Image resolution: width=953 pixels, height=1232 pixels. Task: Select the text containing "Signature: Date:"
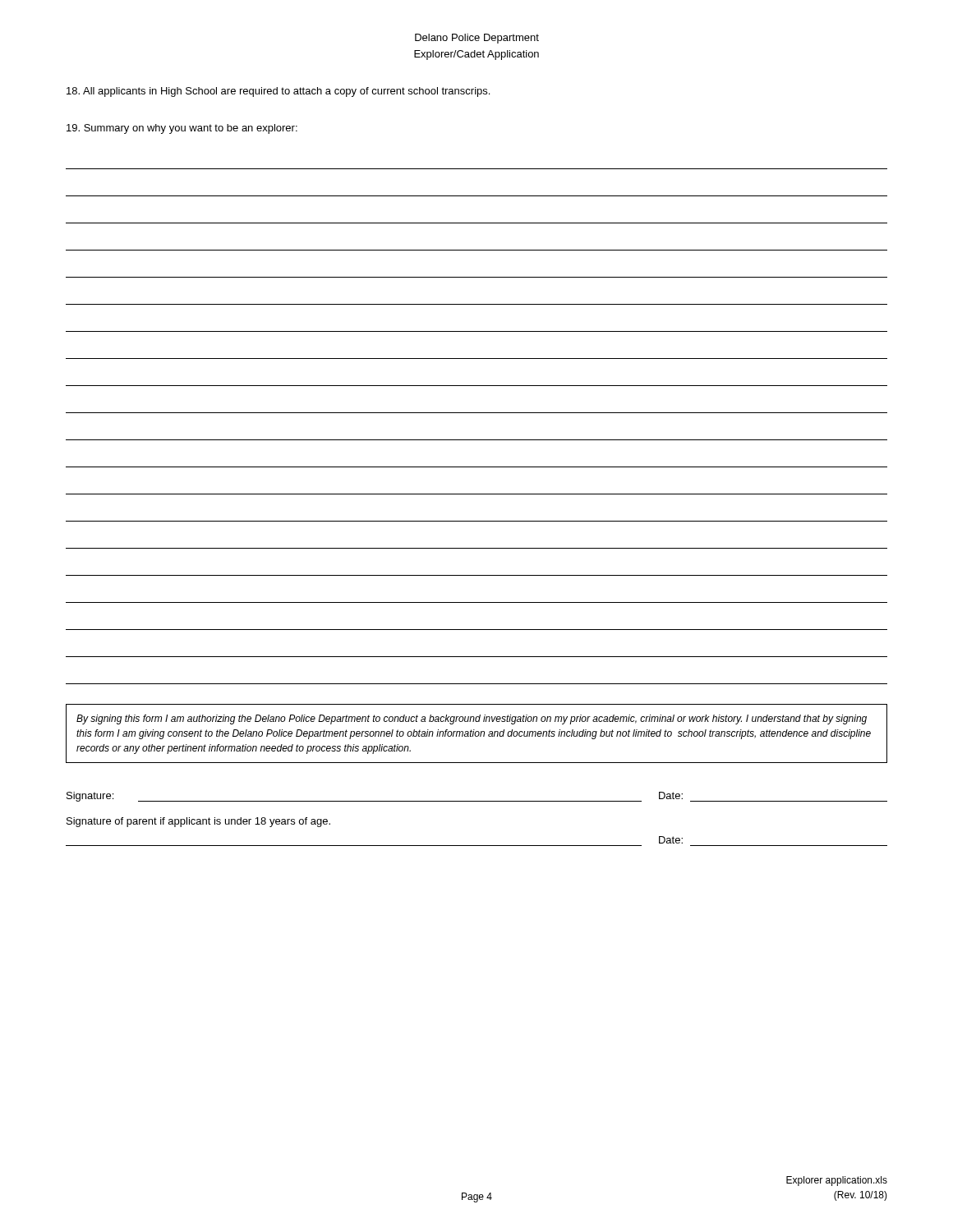pos(476,794)
